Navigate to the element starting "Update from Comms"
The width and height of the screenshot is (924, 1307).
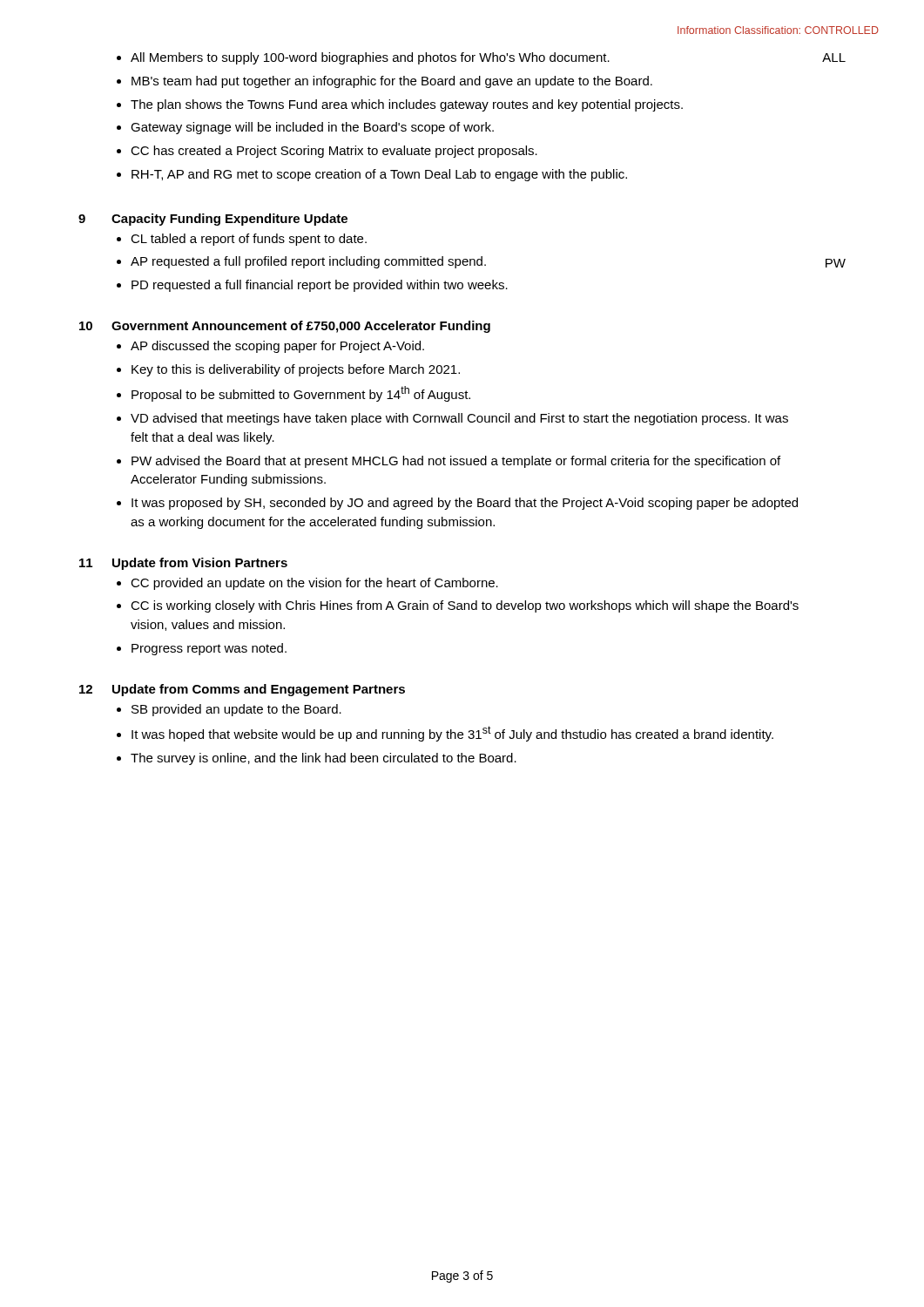pos(258,688)
